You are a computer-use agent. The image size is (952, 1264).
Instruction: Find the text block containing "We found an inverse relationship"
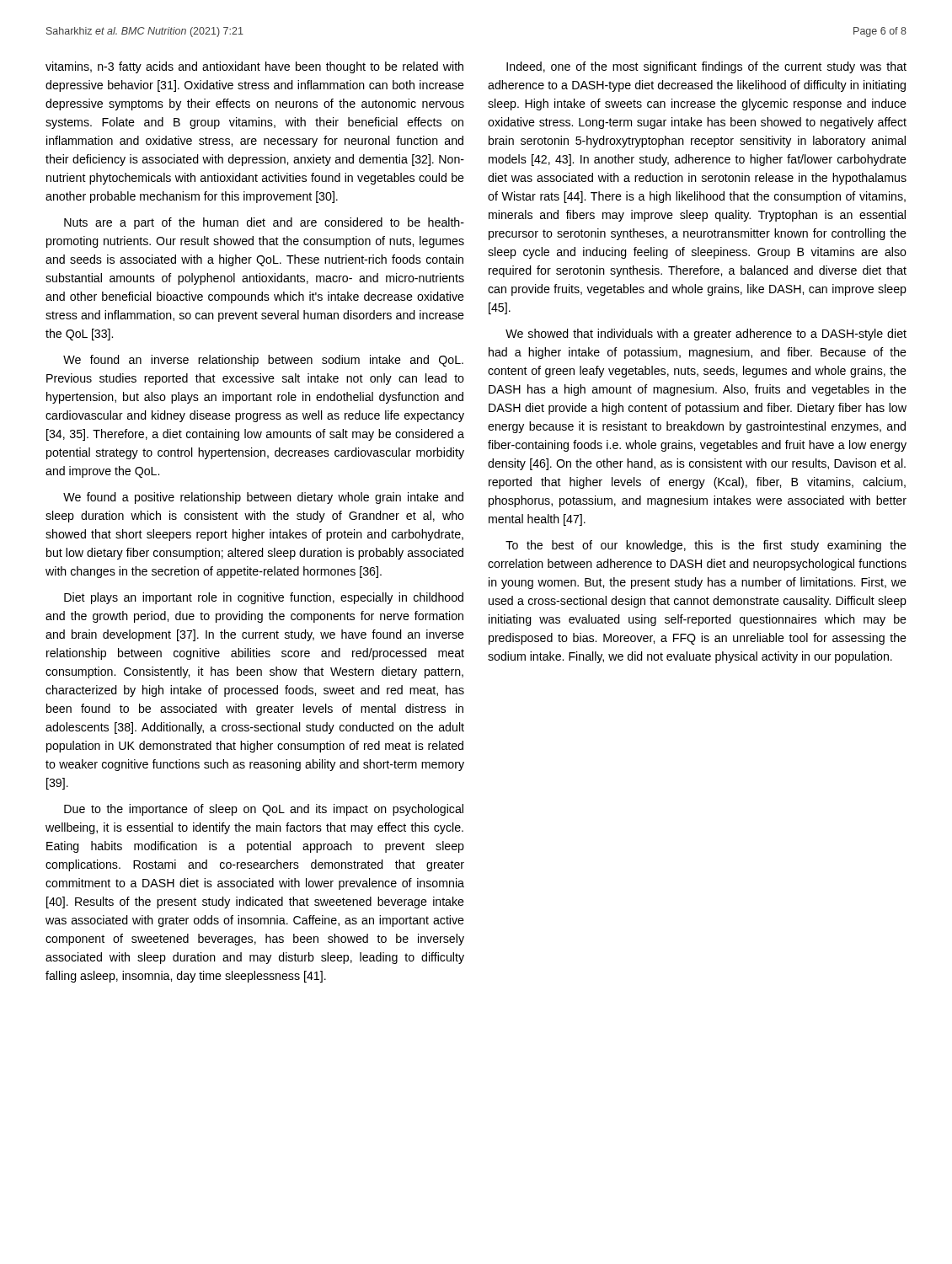point(255,415)
